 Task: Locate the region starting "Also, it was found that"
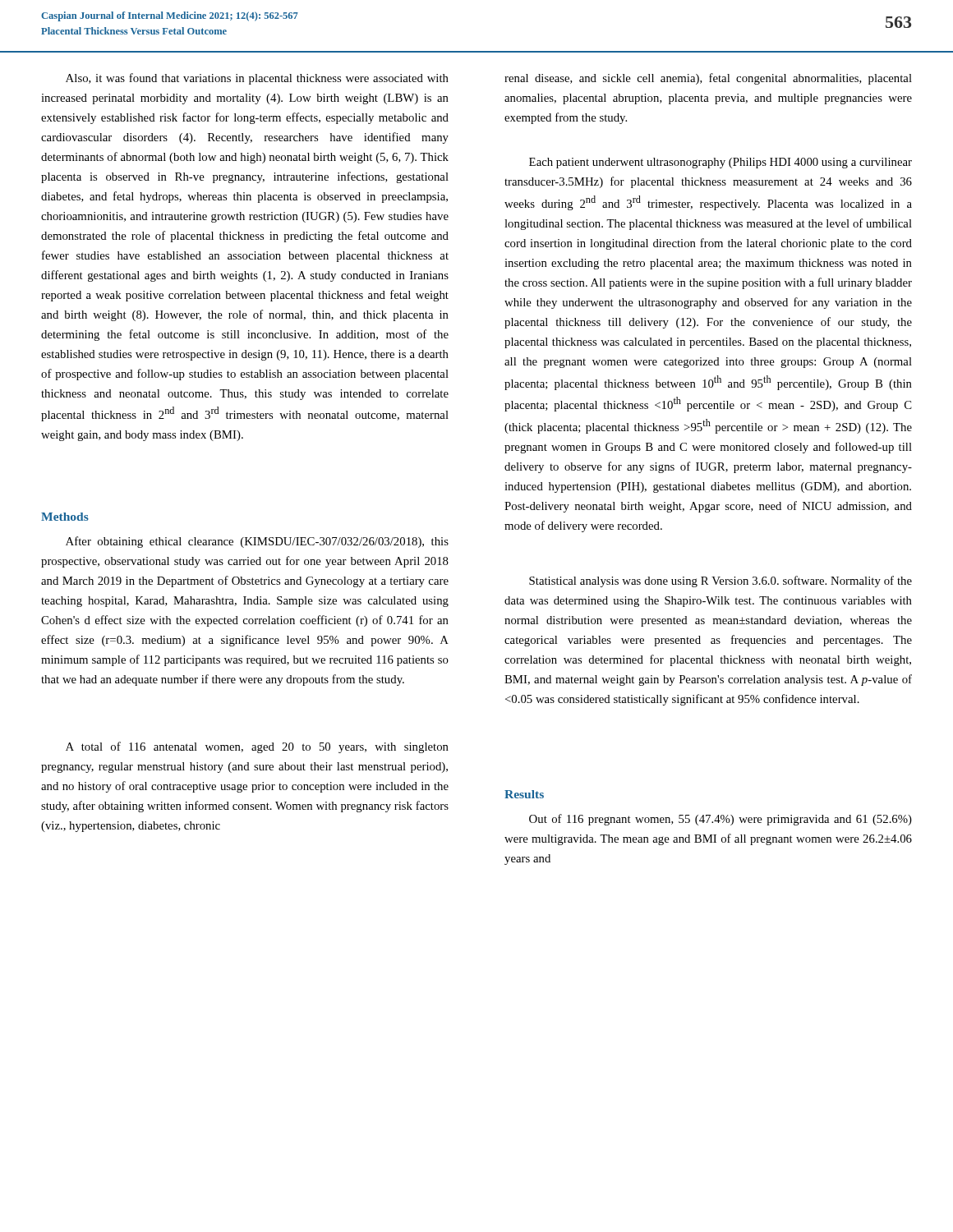(x=245, y=257)
